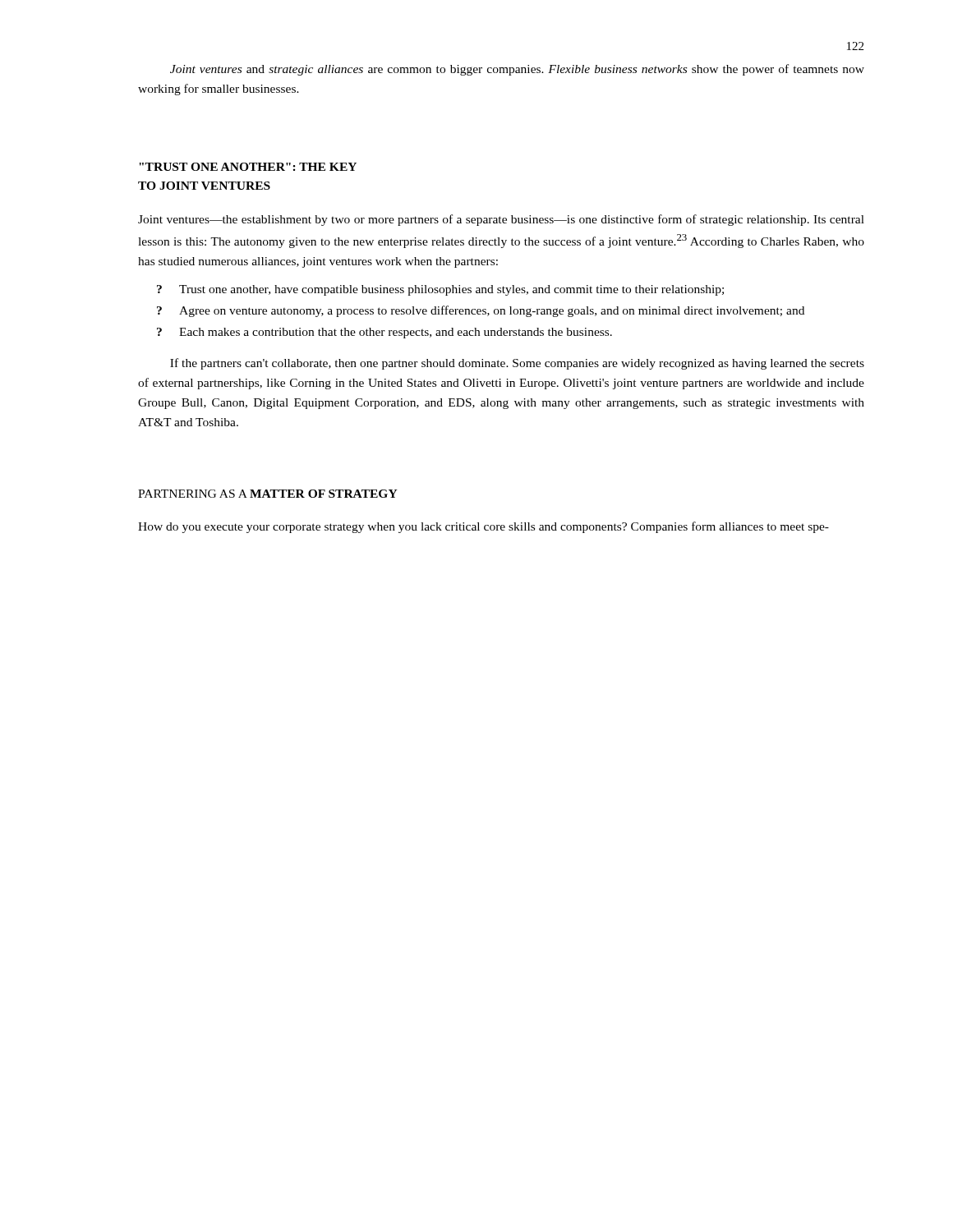Where is the section header that starts "PARTNERING AS A"?

click(268, 494)
